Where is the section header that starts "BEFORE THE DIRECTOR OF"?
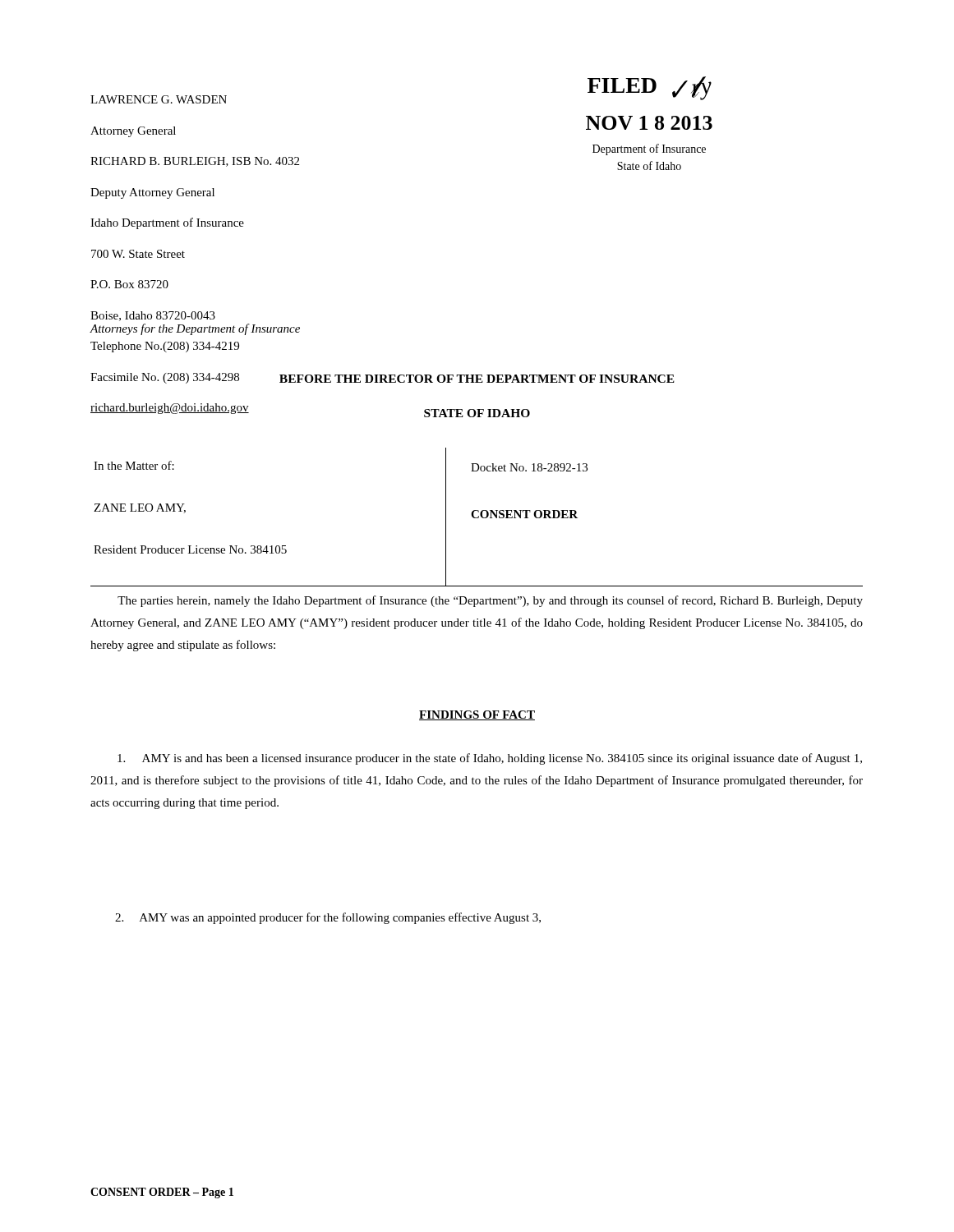The width and height of the screenshot is (954, 1232). click(x=477, y=378)
